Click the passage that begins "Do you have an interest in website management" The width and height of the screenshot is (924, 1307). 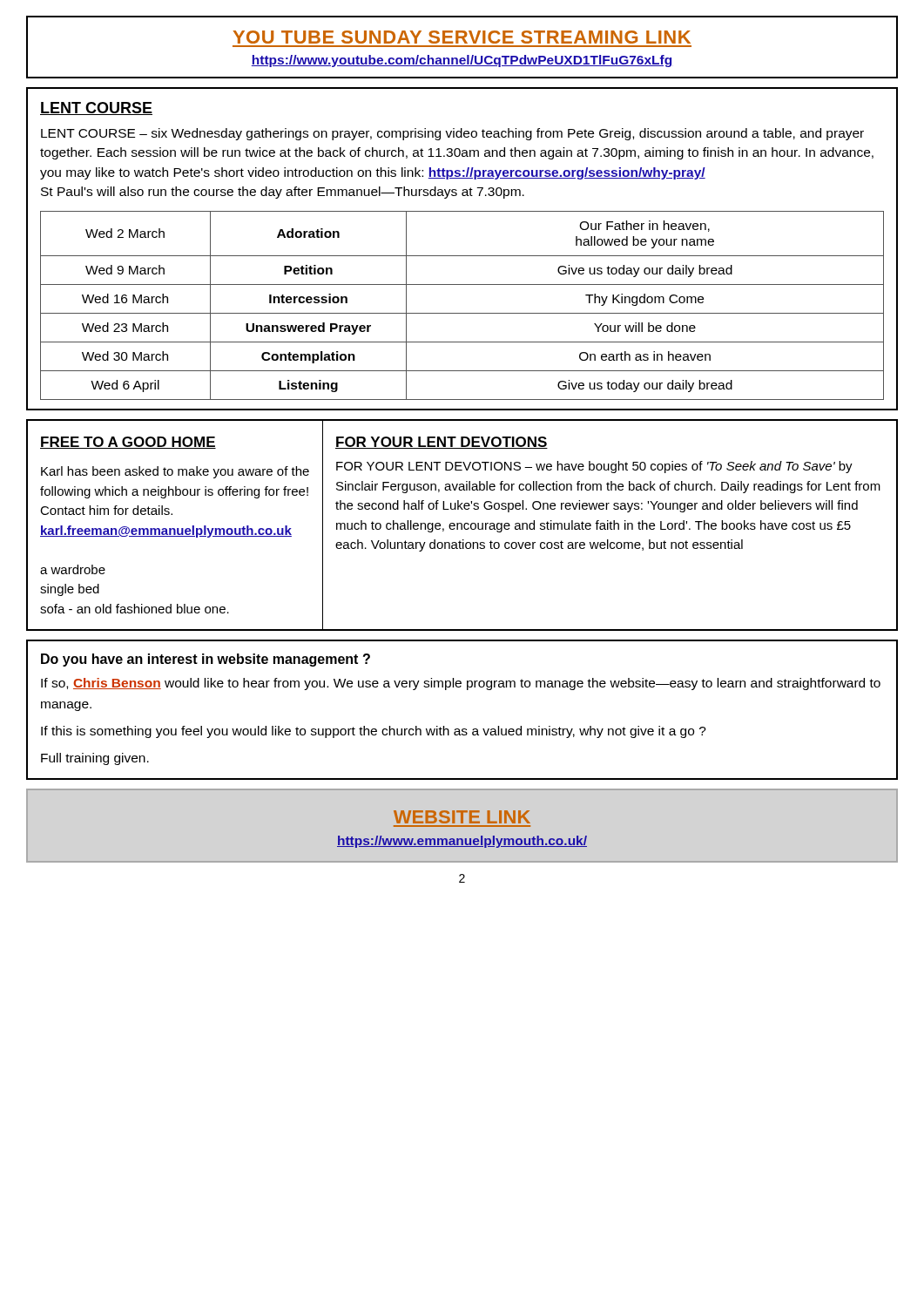pyautogui.click(x=206, y=660)
